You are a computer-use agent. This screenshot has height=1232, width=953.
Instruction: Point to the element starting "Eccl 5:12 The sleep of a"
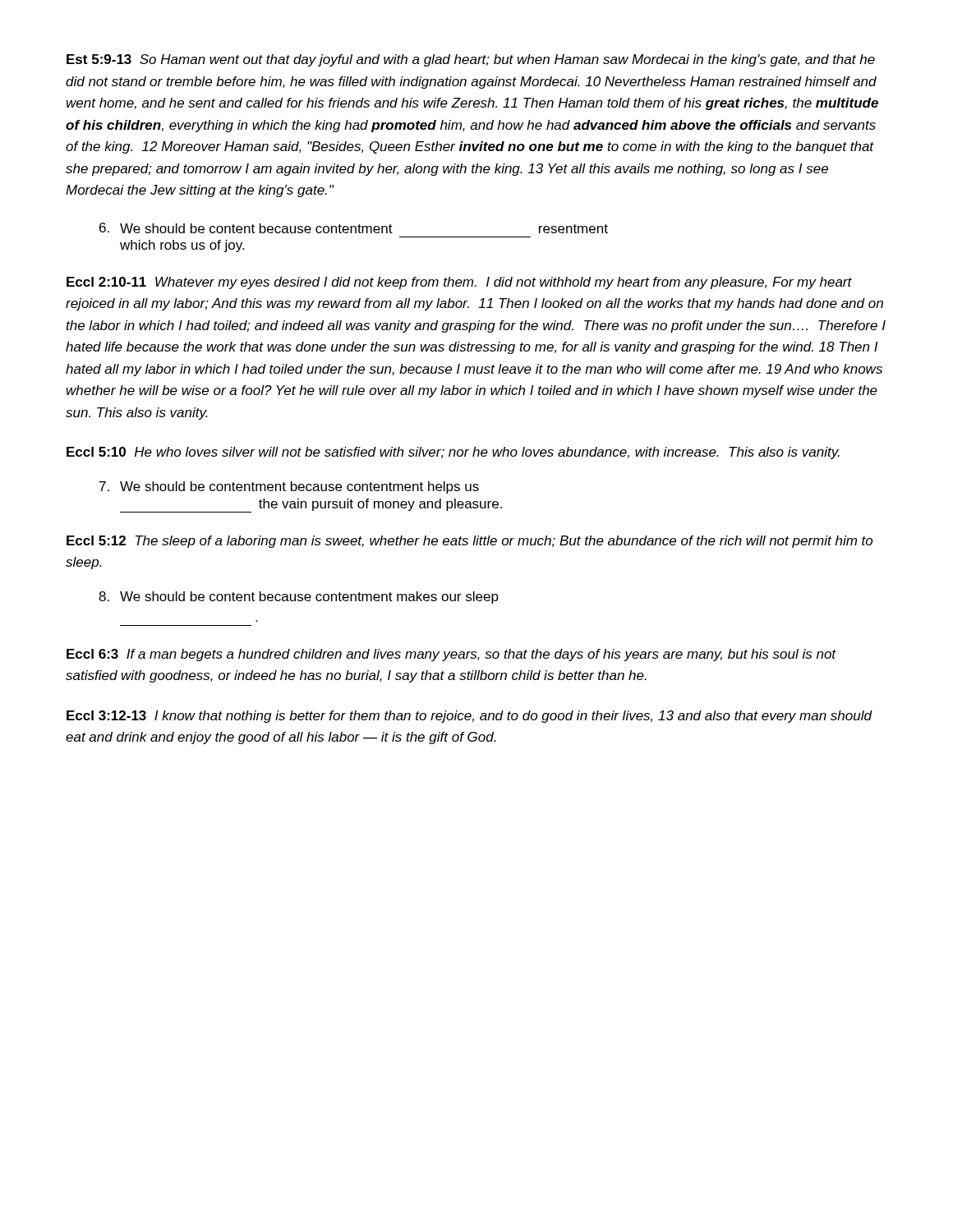coord(476,552)
